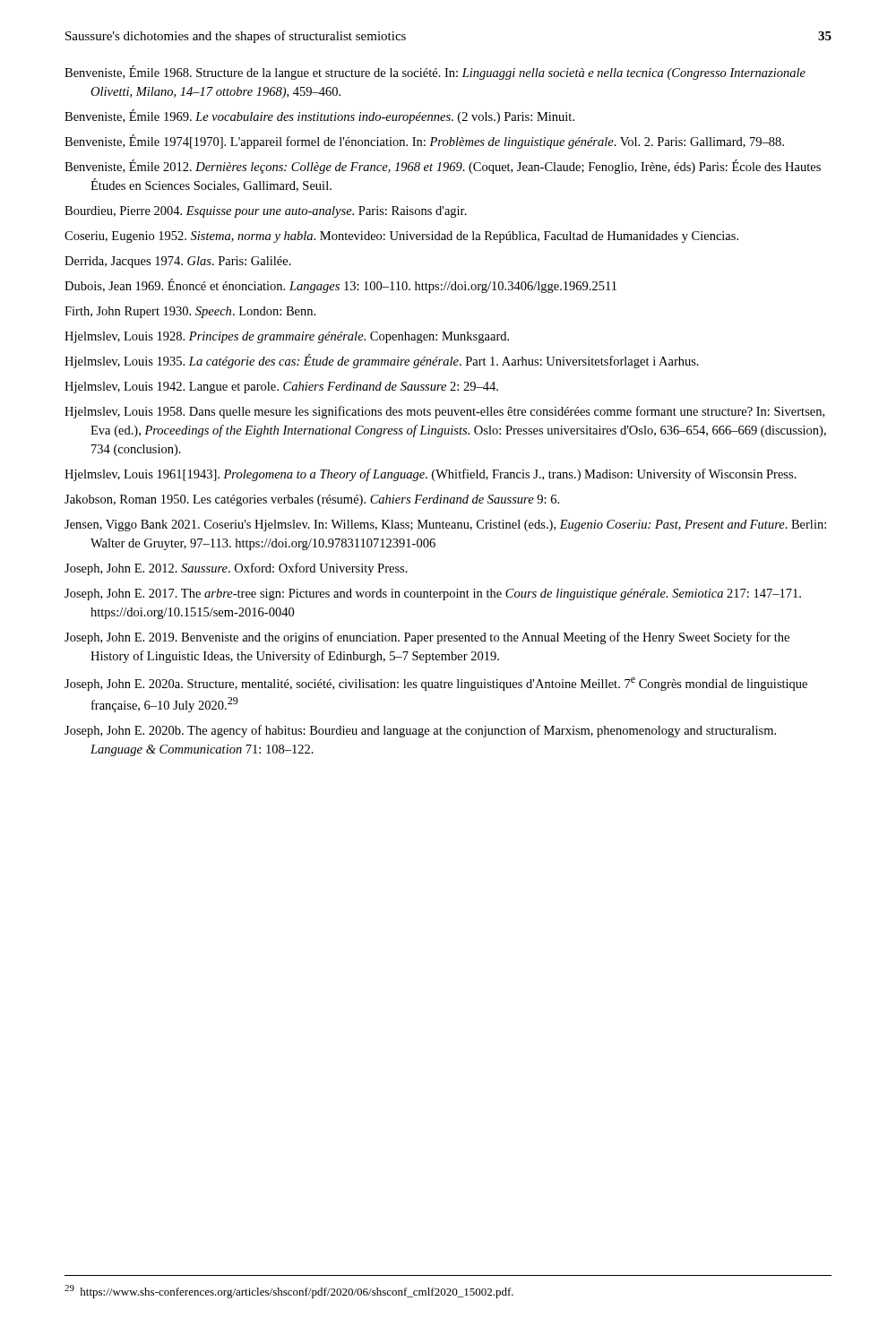
Task: Click the passage that begins "Dubois, Jean 1969. Énoncé et énonciation. Langages"
Action: [x=341, y=286]
